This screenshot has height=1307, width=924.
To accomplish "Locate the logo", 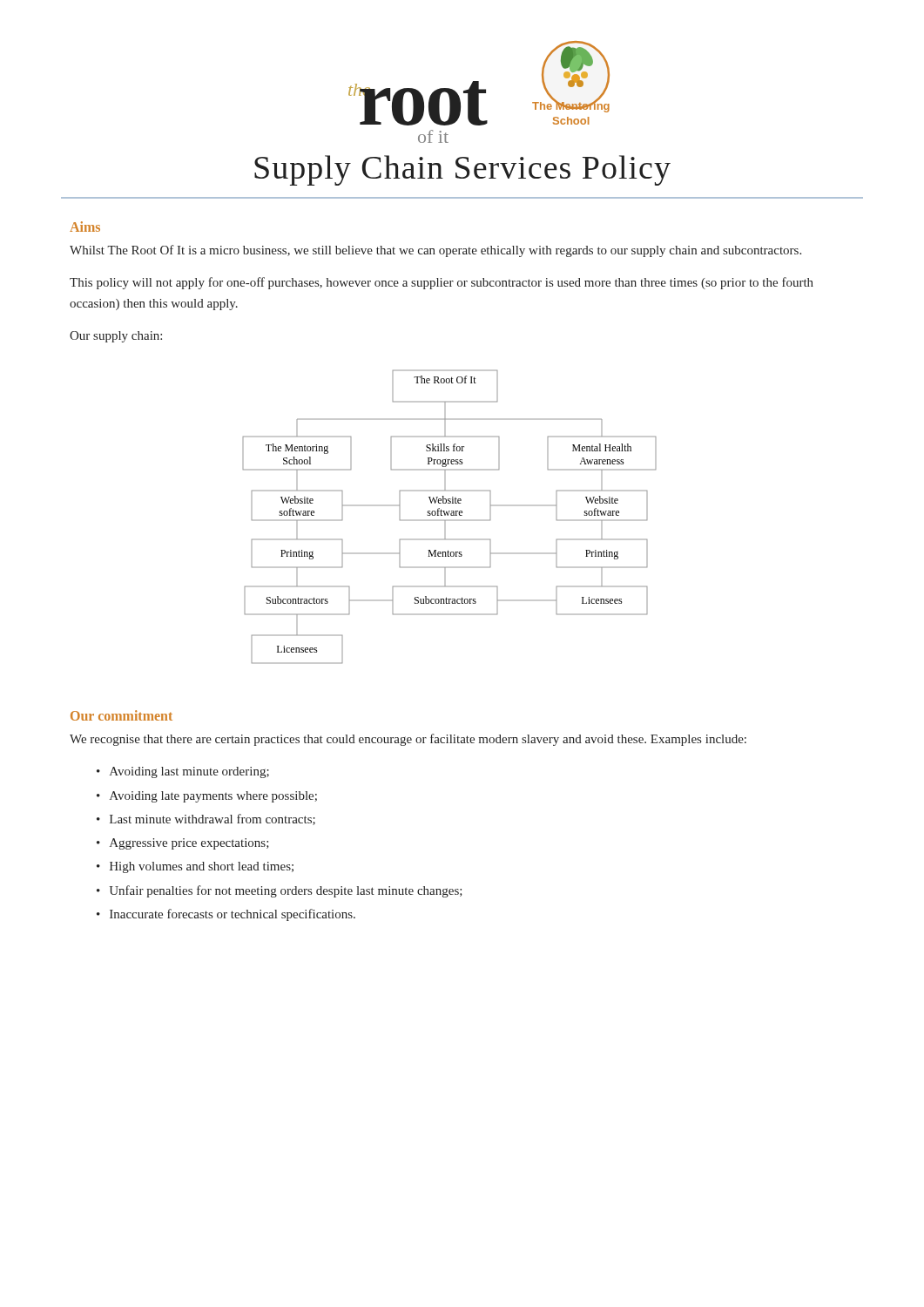I will [x=462, y=99].
